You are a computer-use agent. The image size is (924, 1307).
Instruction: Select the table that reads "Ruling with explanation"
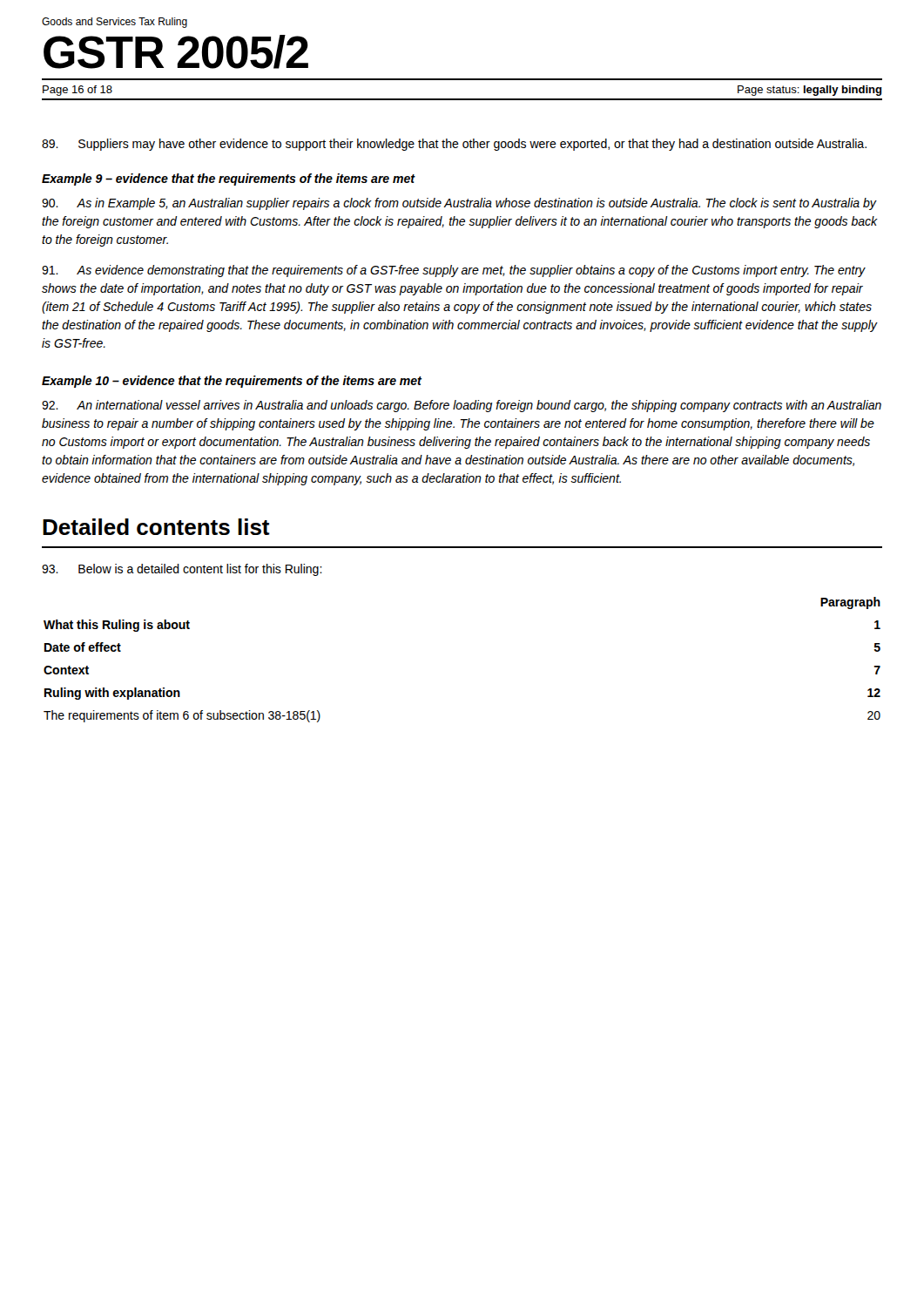click(462, 658)
